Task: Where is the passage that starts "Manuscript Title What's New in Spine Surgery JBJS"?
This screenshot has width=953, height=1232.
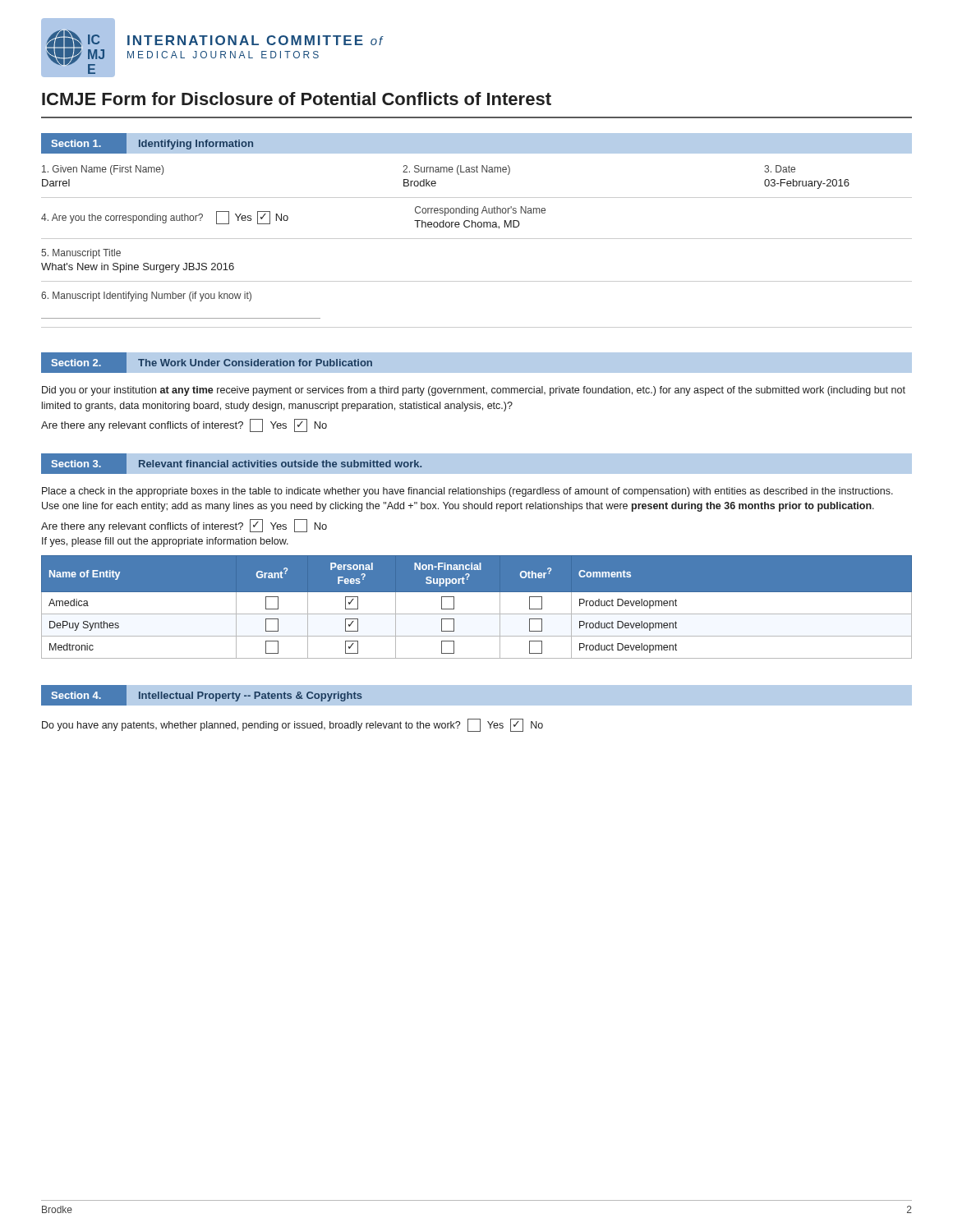Action: [x=138, y=260]
